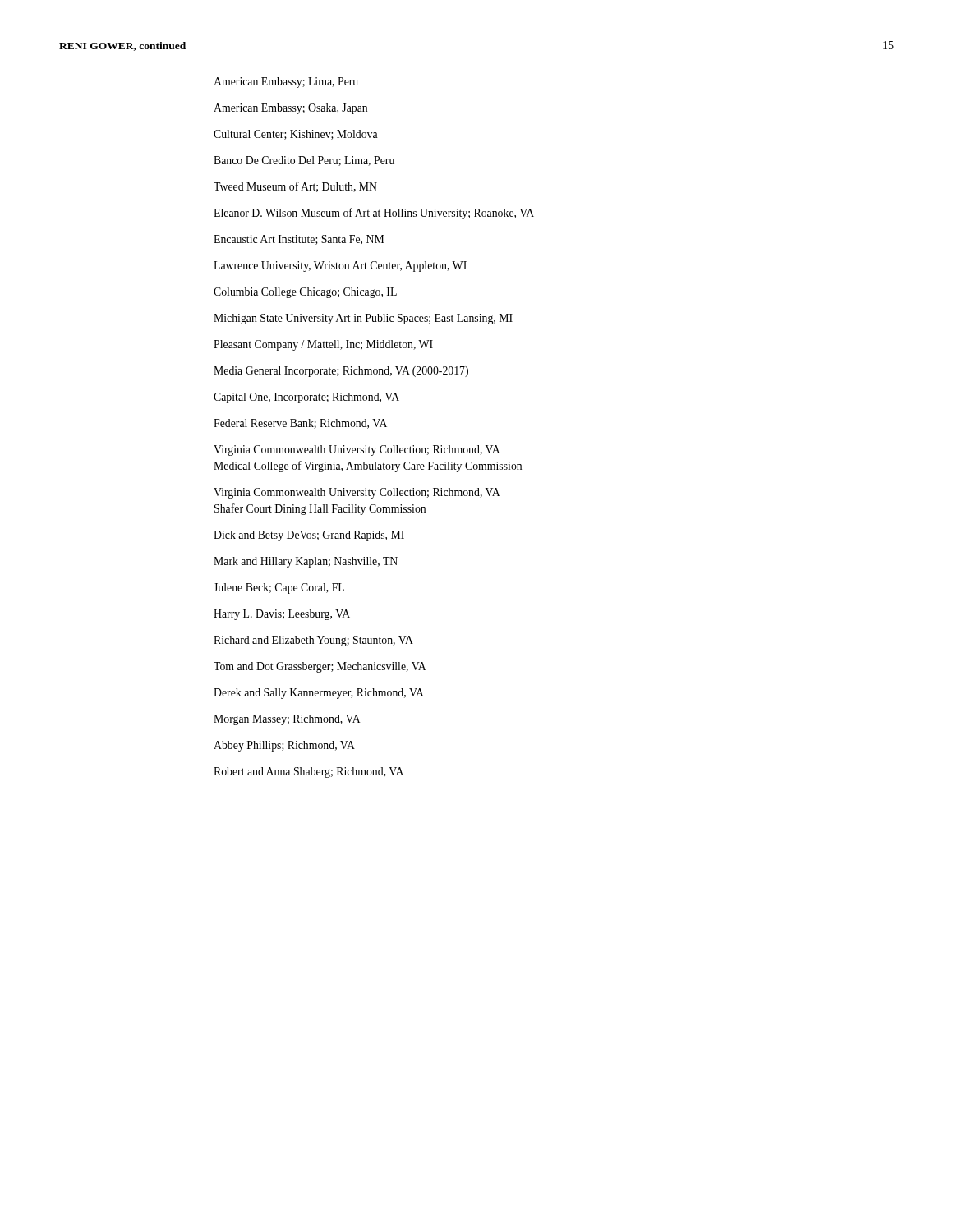Click on the list item that says "Derek and Sally Kannermeyer, Richmond, VA"
Viewport: 953px width, 1232px height.
(319, 693)
